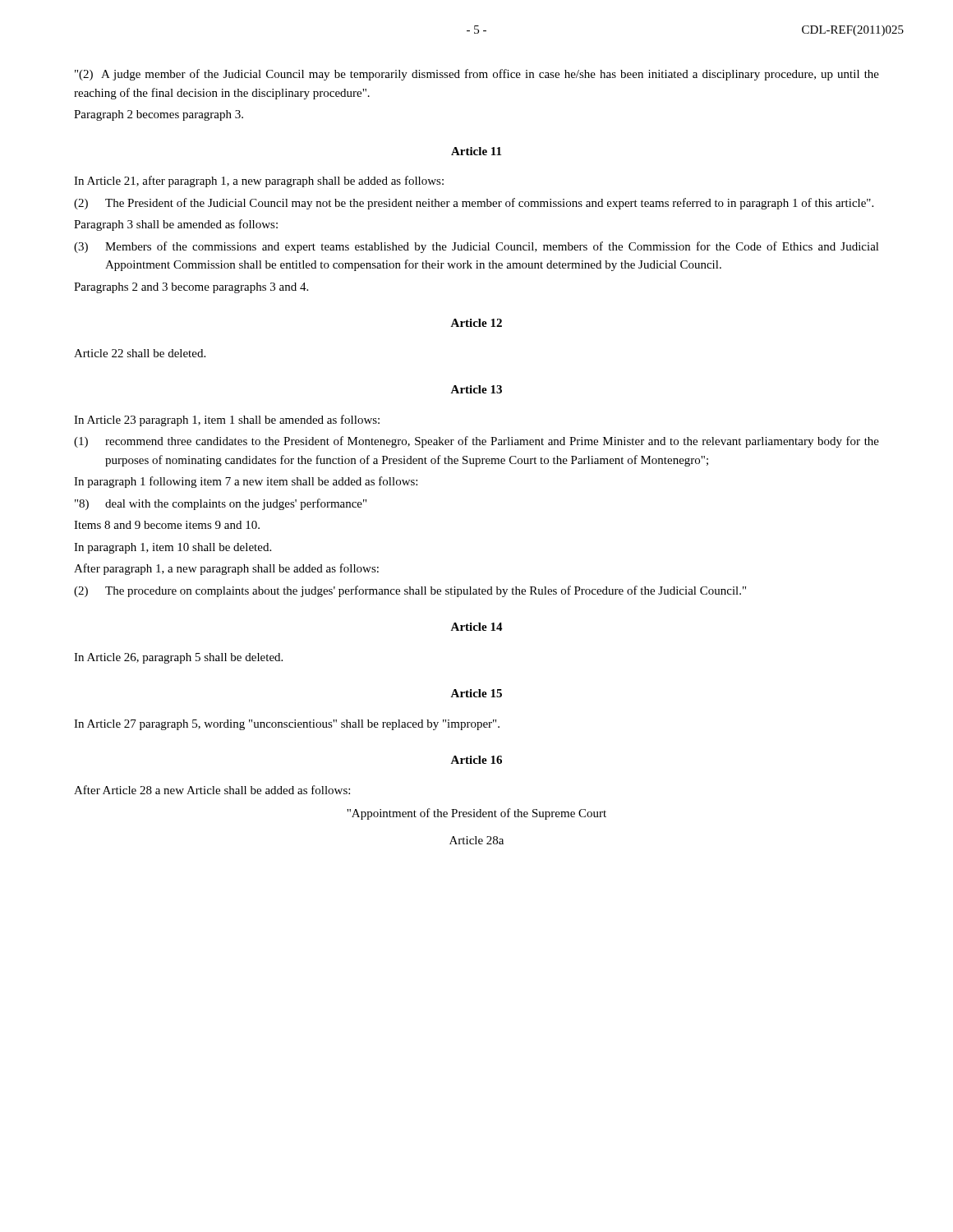Locate the section header containing "Article 11"
Image resolution: width=953 pixels, height=1232 pixels.
476,151
